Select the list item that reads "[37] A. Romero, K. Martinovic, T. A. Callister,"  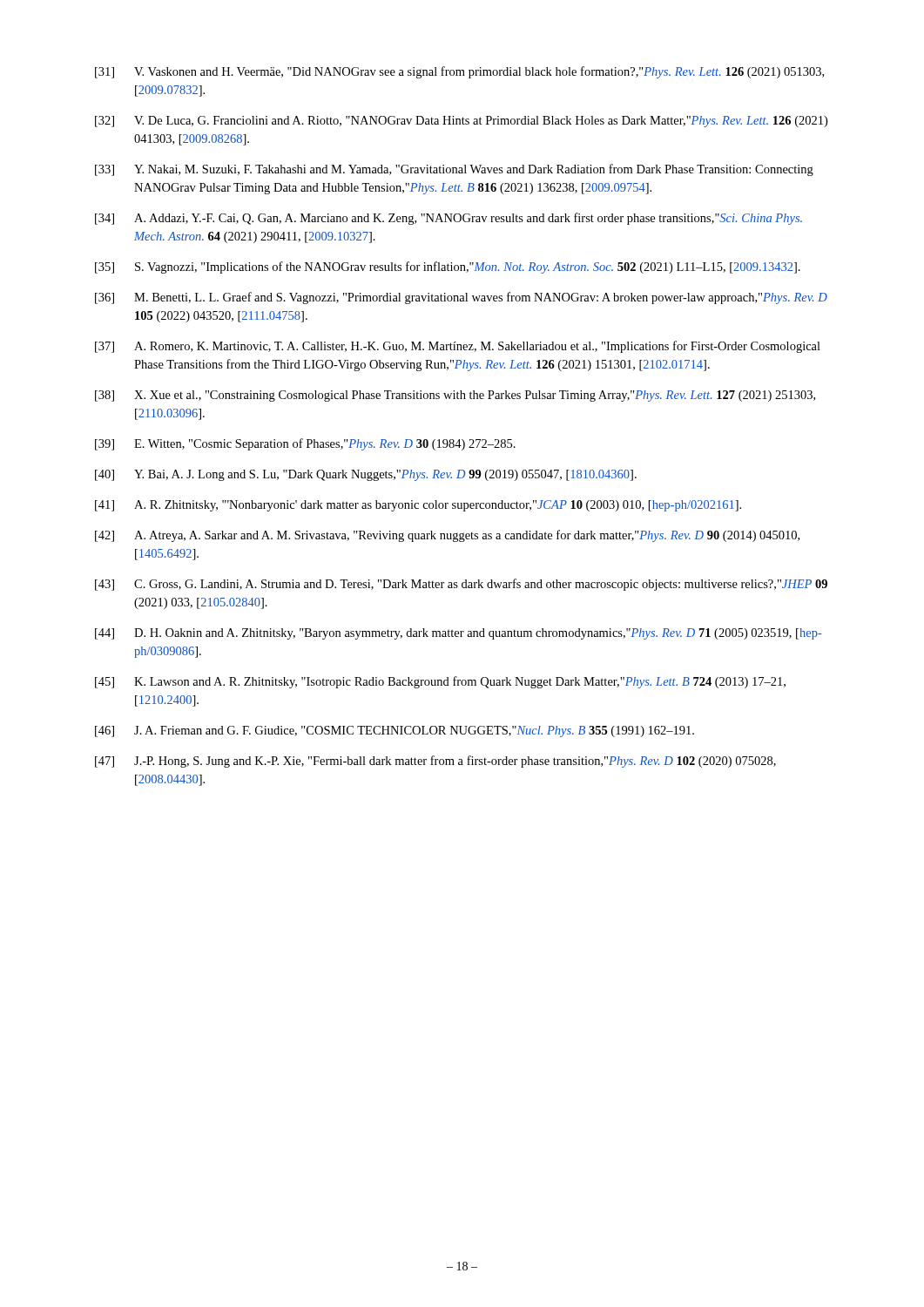pyautogui.click(x=462, y=356)
